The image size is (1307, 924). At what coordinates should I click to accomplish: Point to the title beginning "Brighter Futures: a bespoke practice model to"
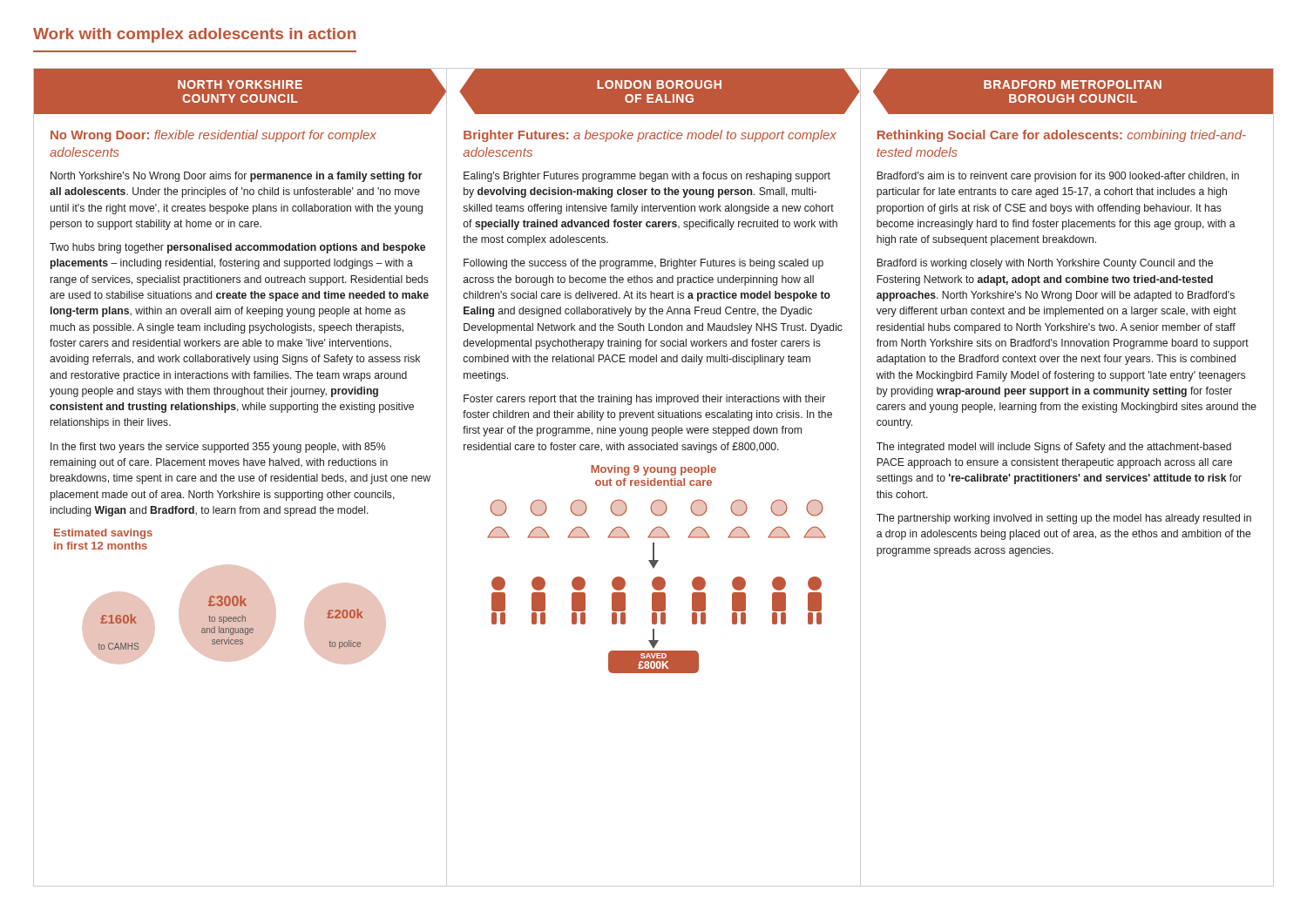click(x=650, y=143)
